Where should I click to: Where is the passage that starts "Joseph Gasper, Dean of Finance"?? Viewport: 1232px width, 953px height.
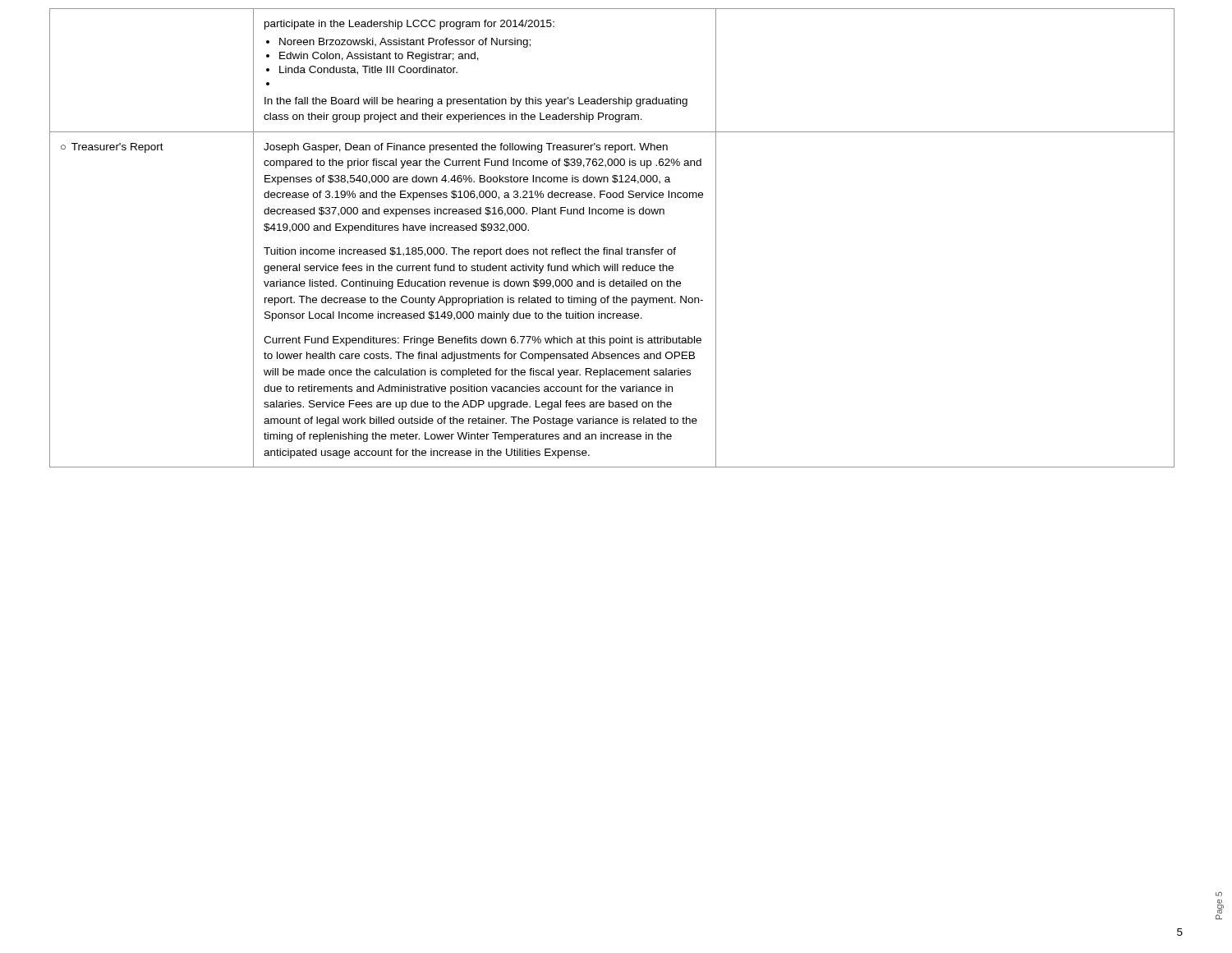point(484,299)
